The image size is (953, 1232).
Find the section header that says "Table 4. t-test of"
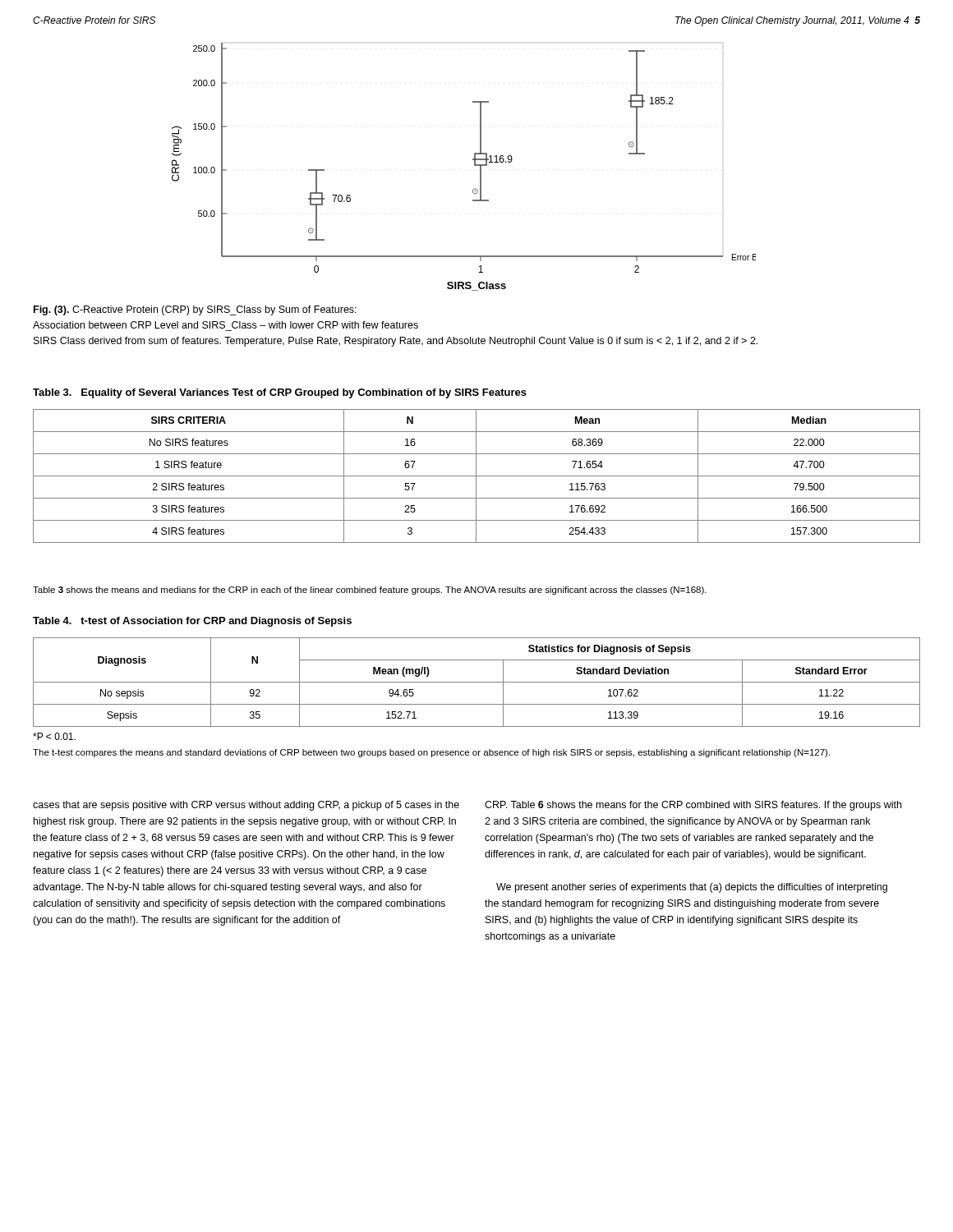coord(192,621)
